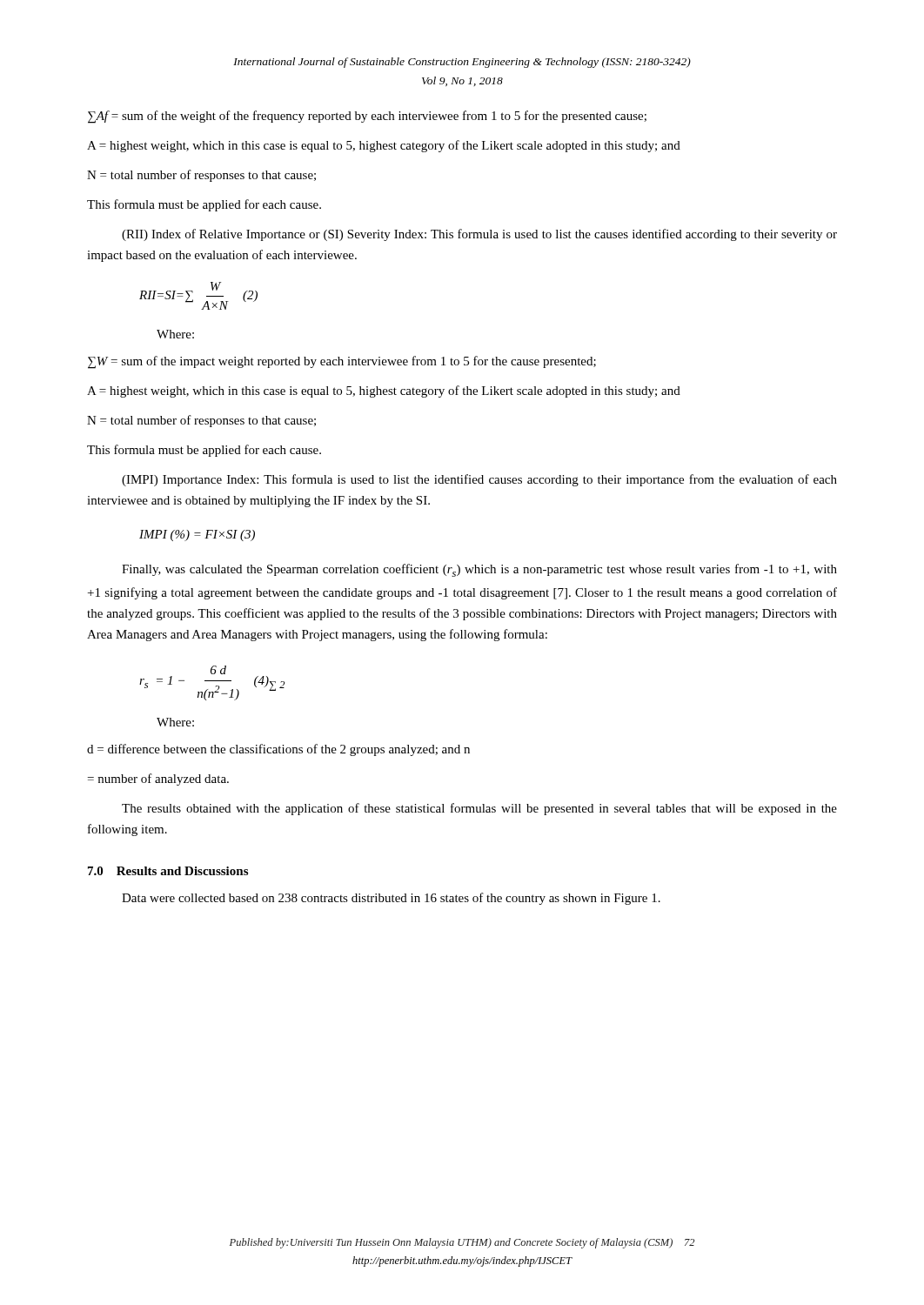Find the text starting "(RII) Index of Relative Importance"
Screen dimensions: 1305x924
[x=462, y=245]
